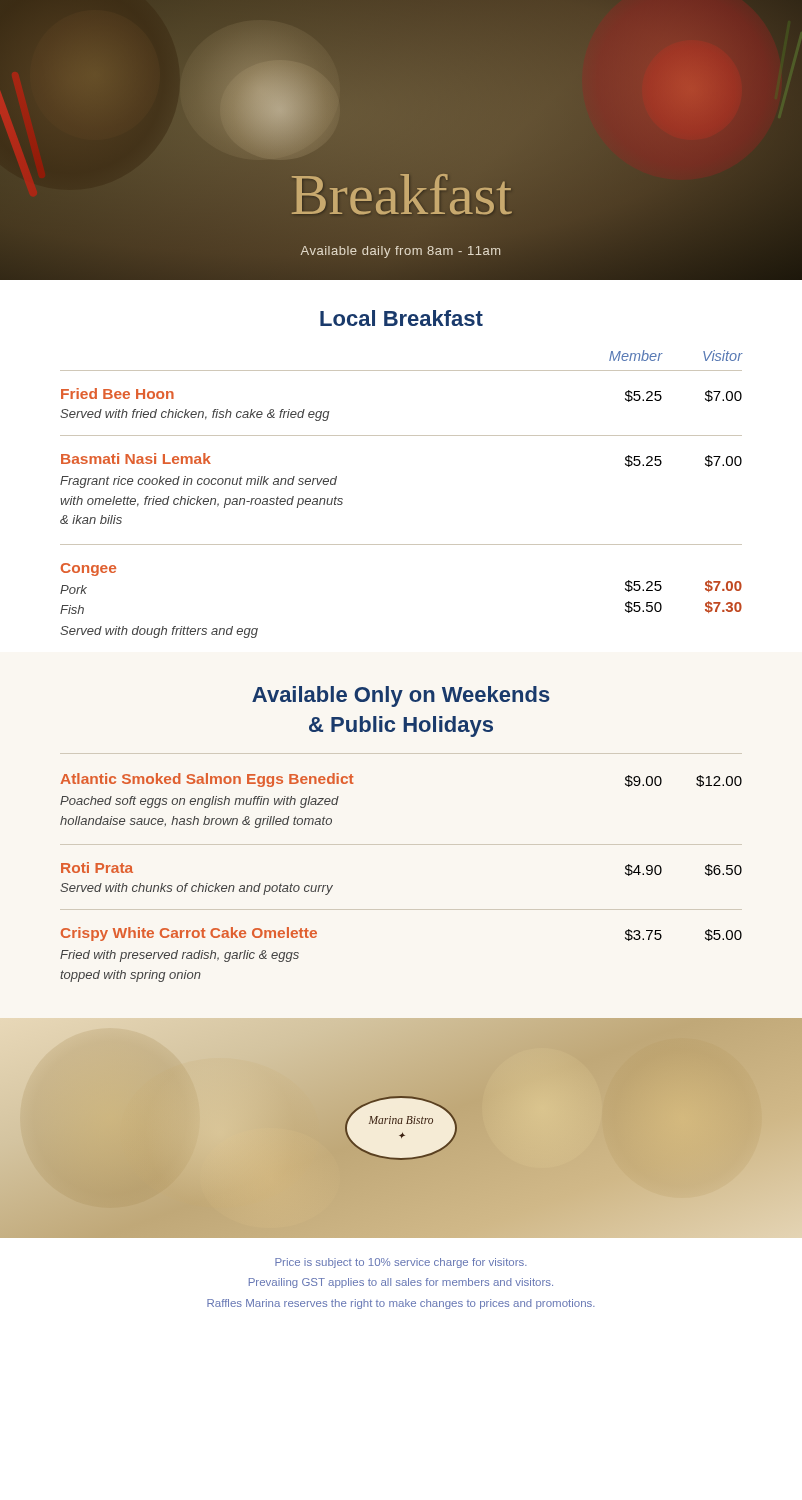Viewport: 802px width, 1500px height.
Task: Navigate to the text starting "Crispy White Carrot Cake"
Action: coord(188,934)
